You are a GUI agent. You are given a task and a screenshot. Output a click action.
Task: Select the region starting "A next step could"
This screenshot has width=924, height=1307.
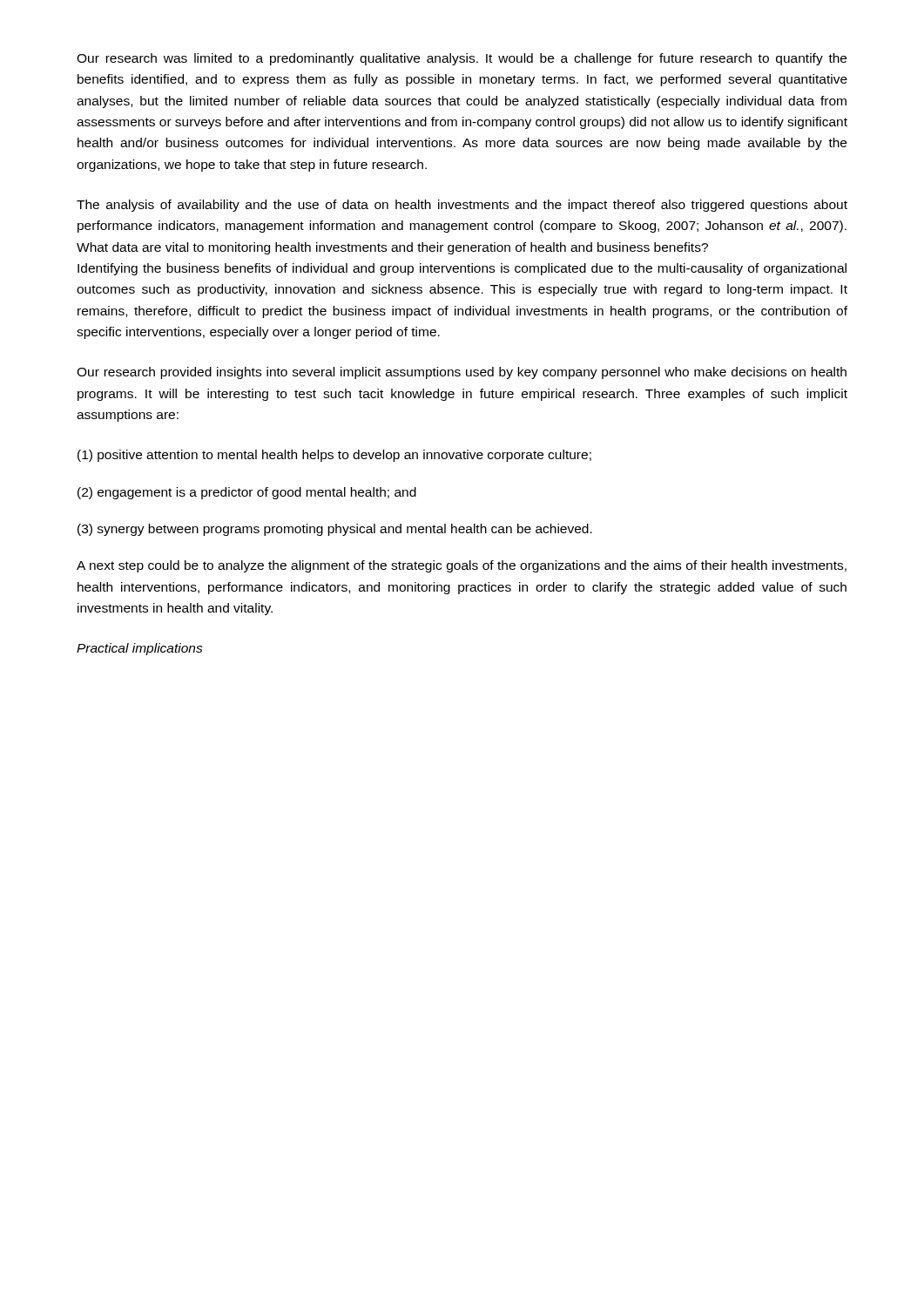(462, 586)
